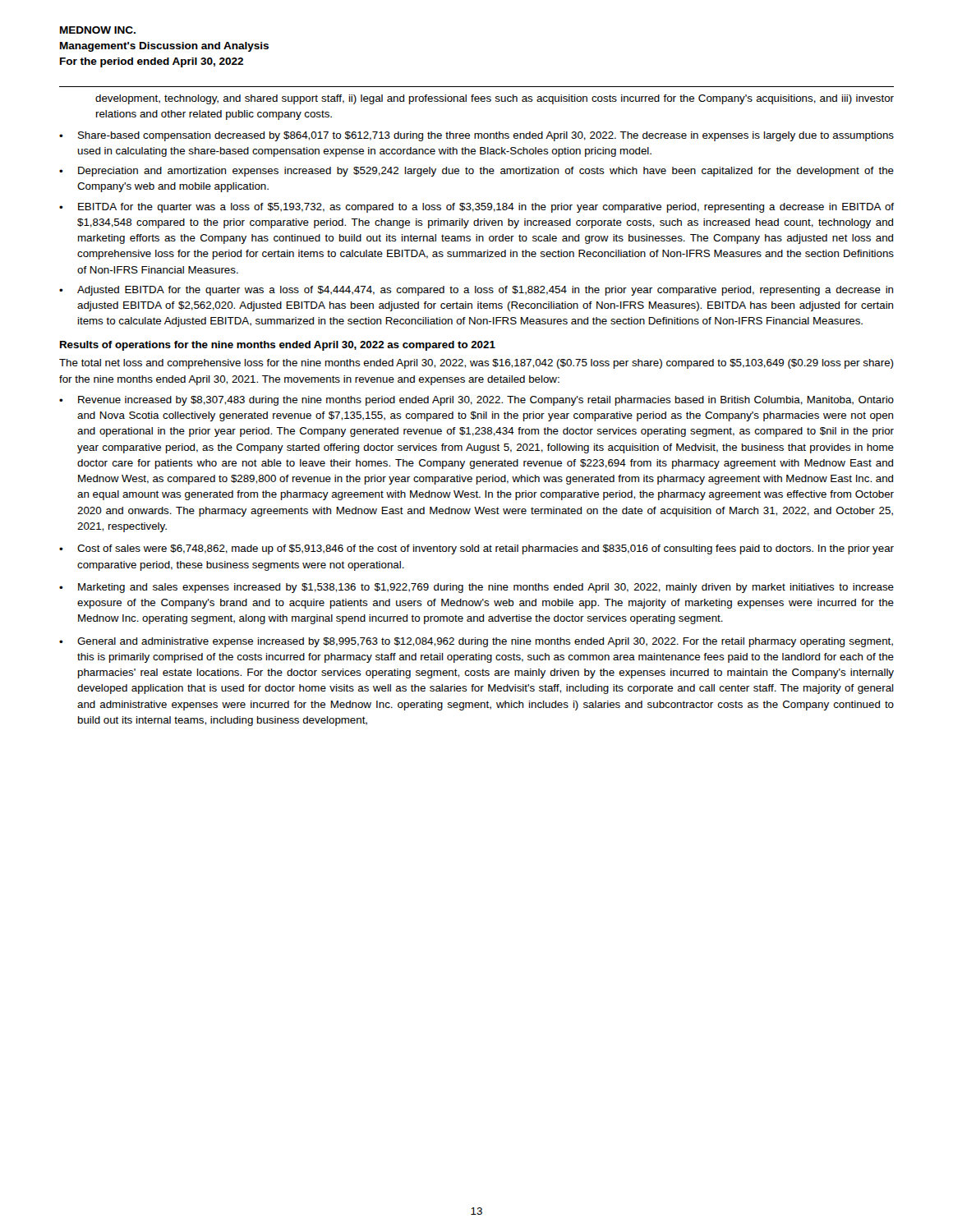The width and height of the screenshot is (953, 1232).
Task: Locate the block of text that opens with "• Cost of sales were"
Action: point(476,556)
